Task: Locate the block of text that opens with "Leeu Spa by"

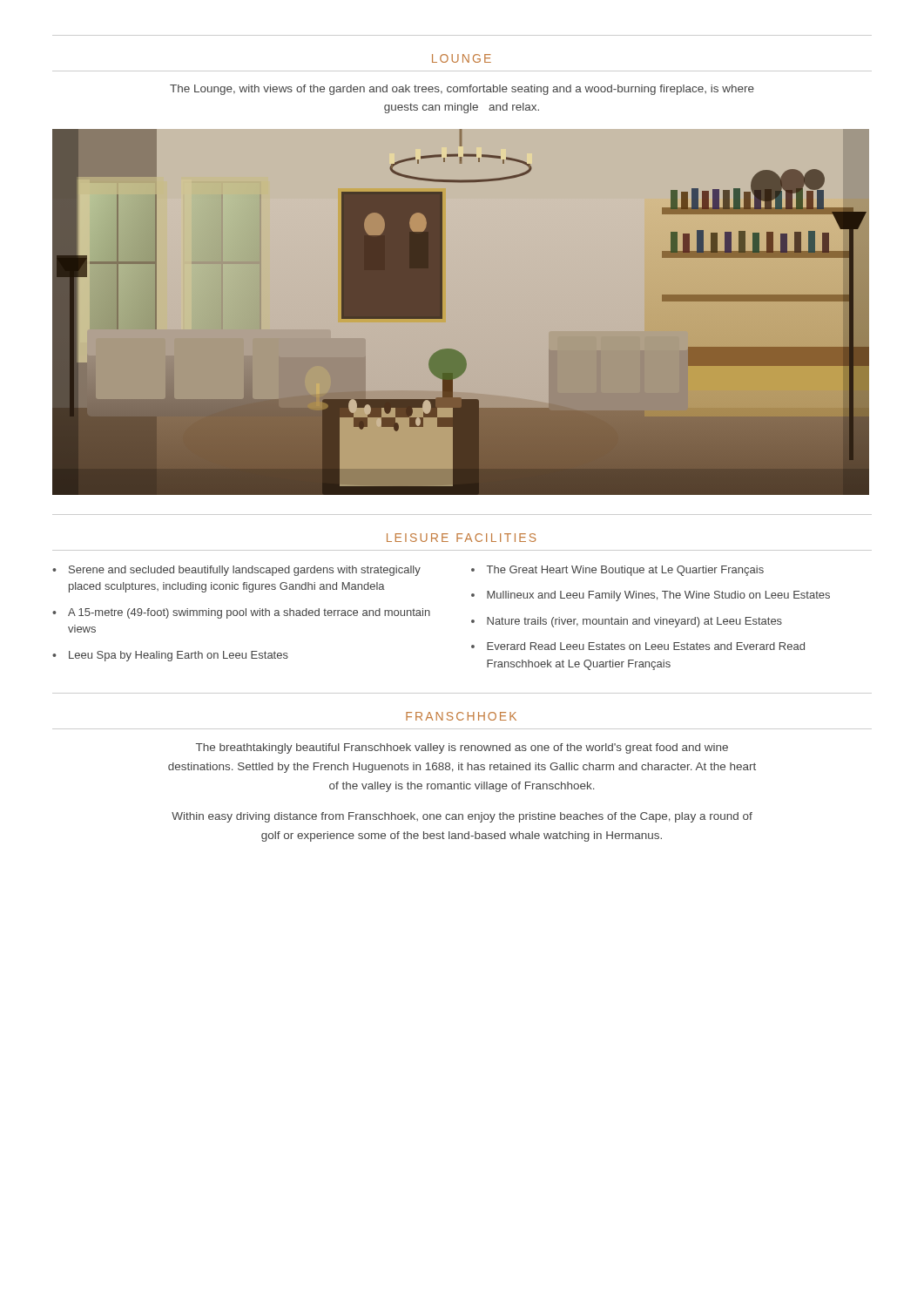Action: pos(178,655)
